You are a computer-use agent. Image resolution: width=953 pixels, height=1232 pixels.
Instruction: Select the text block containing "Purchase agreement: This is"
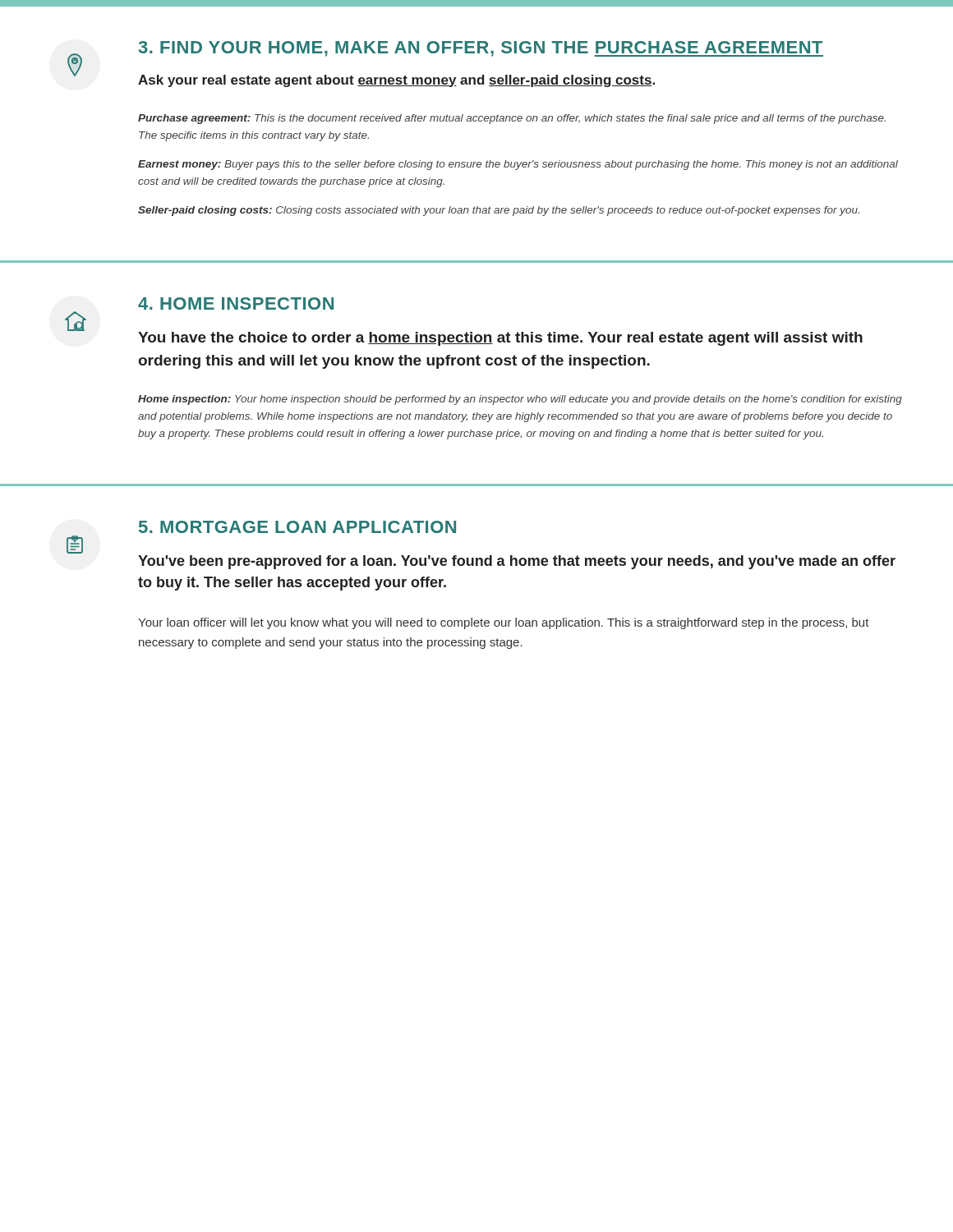point(521,127)
